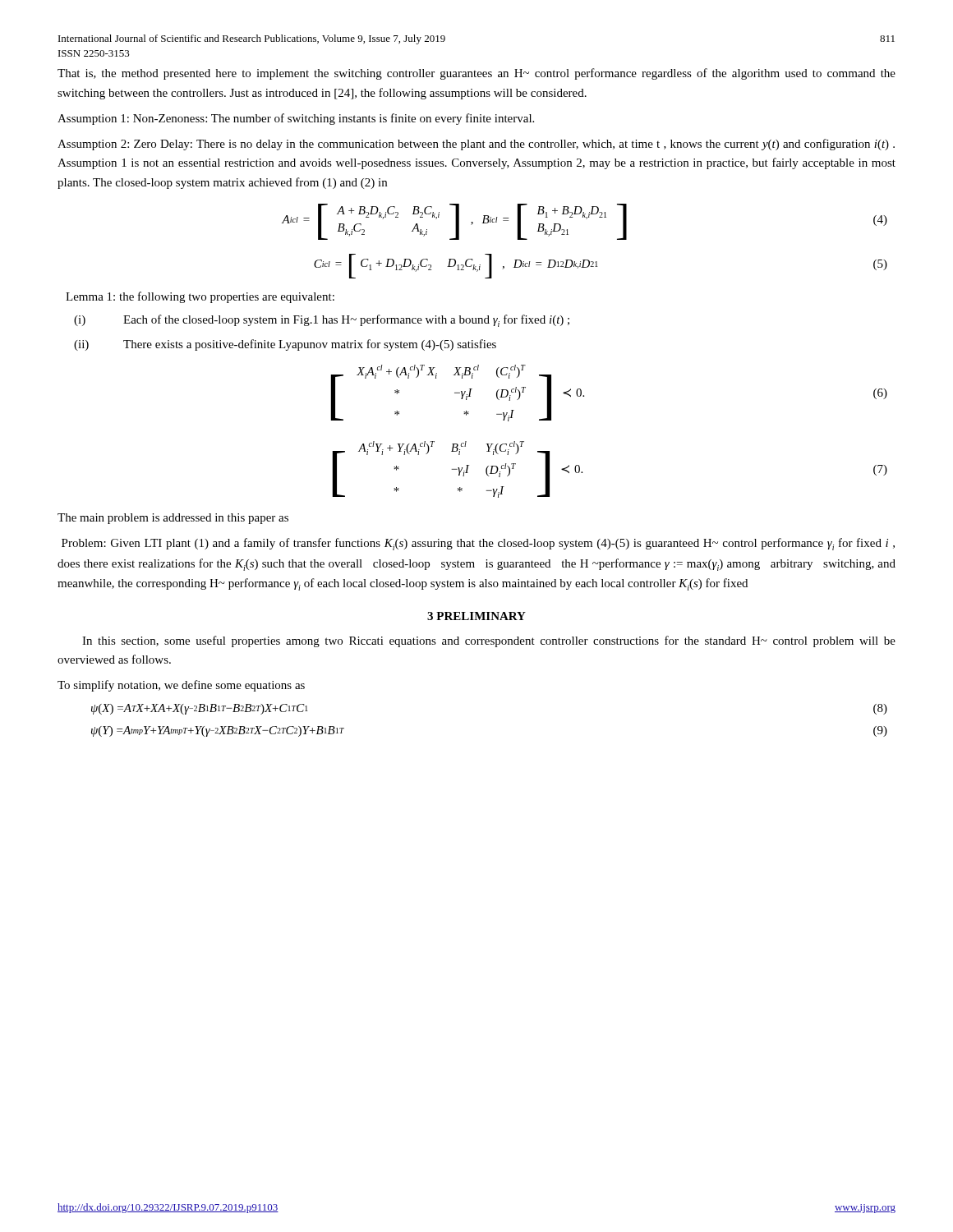953x1232 pixels.
Task: Find "Lemma 1: the following two properties are equivalent:" on this page
Action: coord(200,296)
